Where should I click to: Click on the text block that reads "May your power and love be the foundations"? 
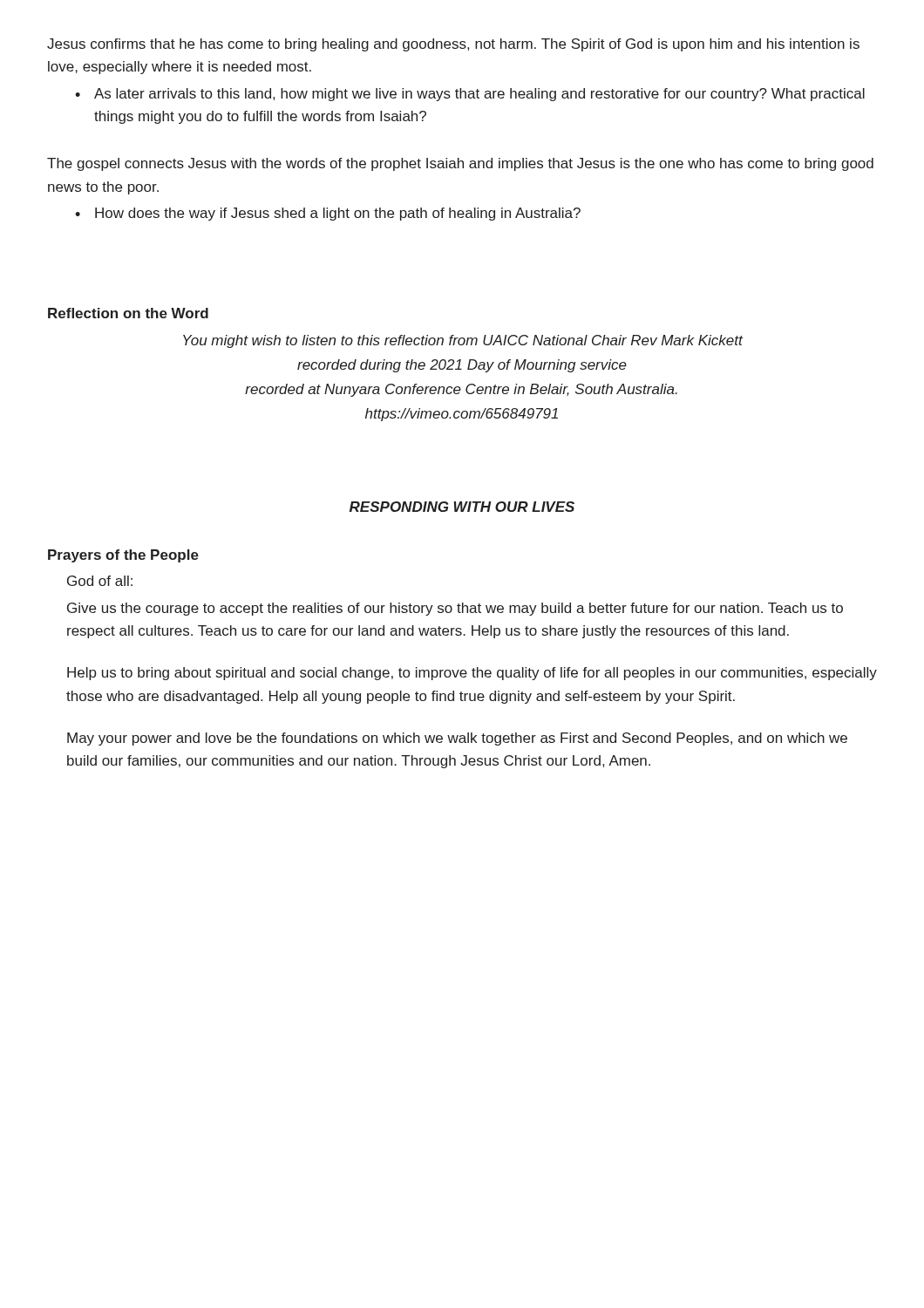[457, 750]
